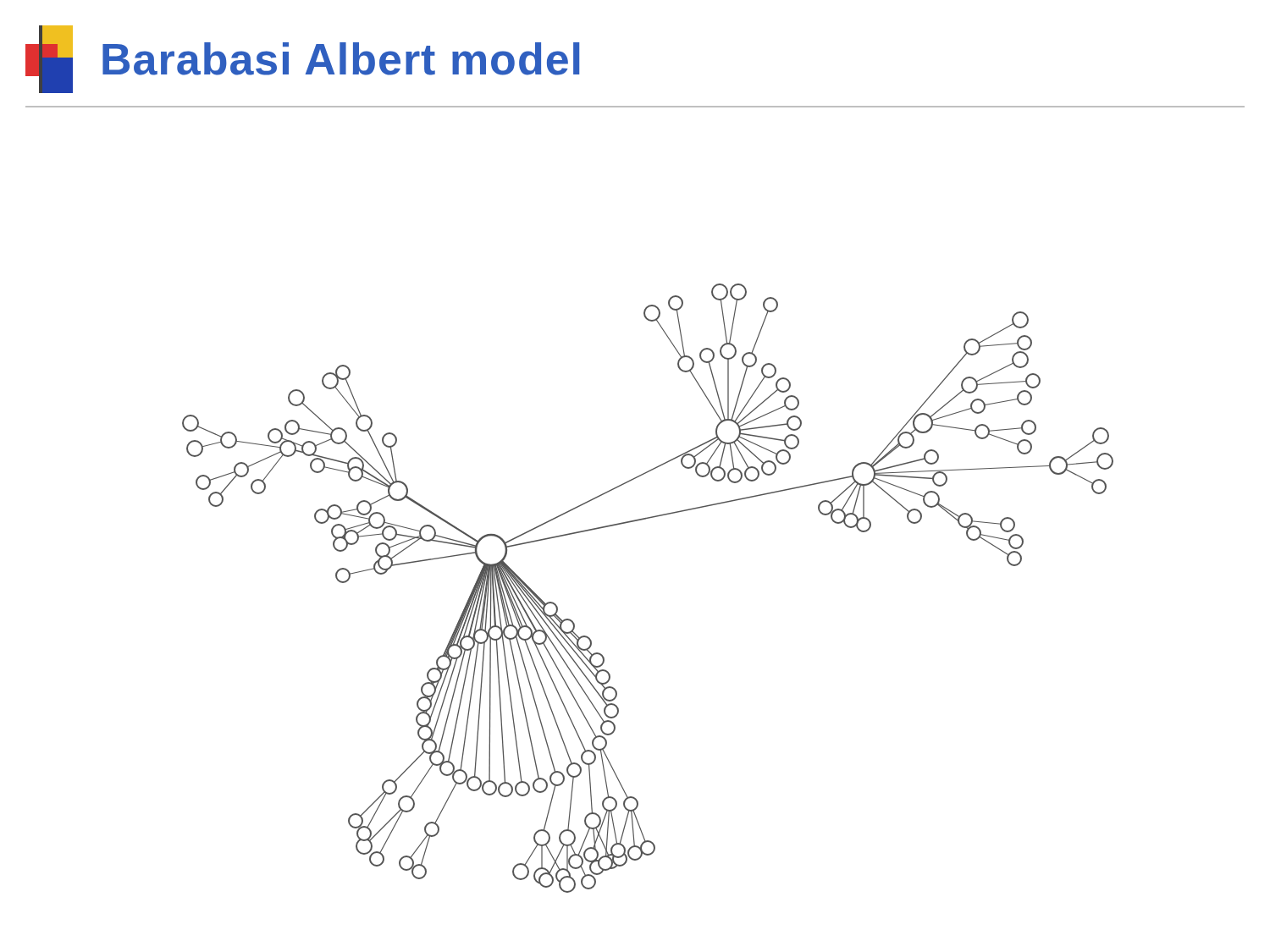Select the passage starting "Barabasi Albert model"
Image resolution: width=1270 pixels, height=952 pixels.
304,59
